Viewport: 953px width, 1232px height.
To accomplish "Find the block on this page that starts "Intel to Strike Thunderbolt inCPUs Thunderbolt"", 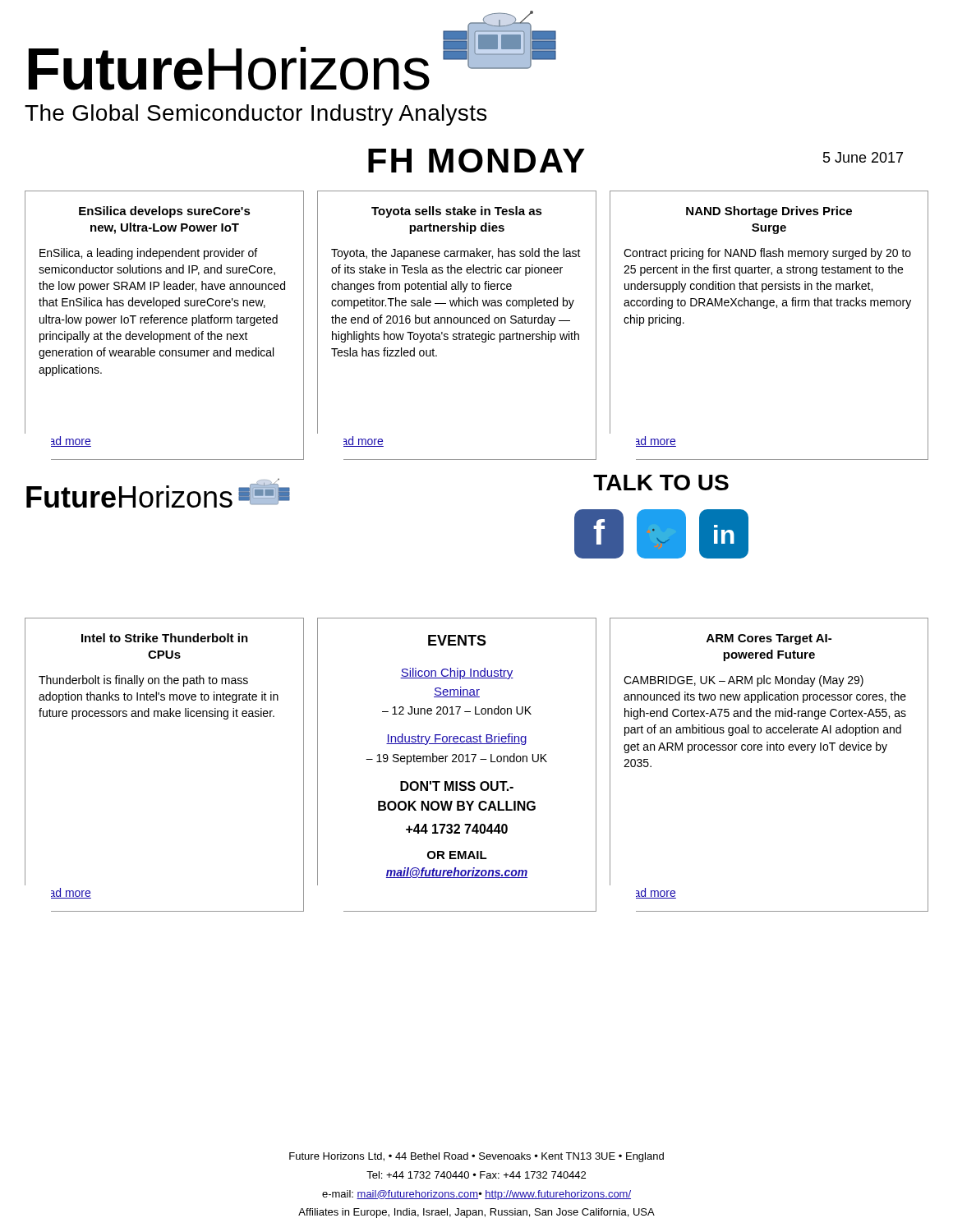I will (x=157, y=771).
